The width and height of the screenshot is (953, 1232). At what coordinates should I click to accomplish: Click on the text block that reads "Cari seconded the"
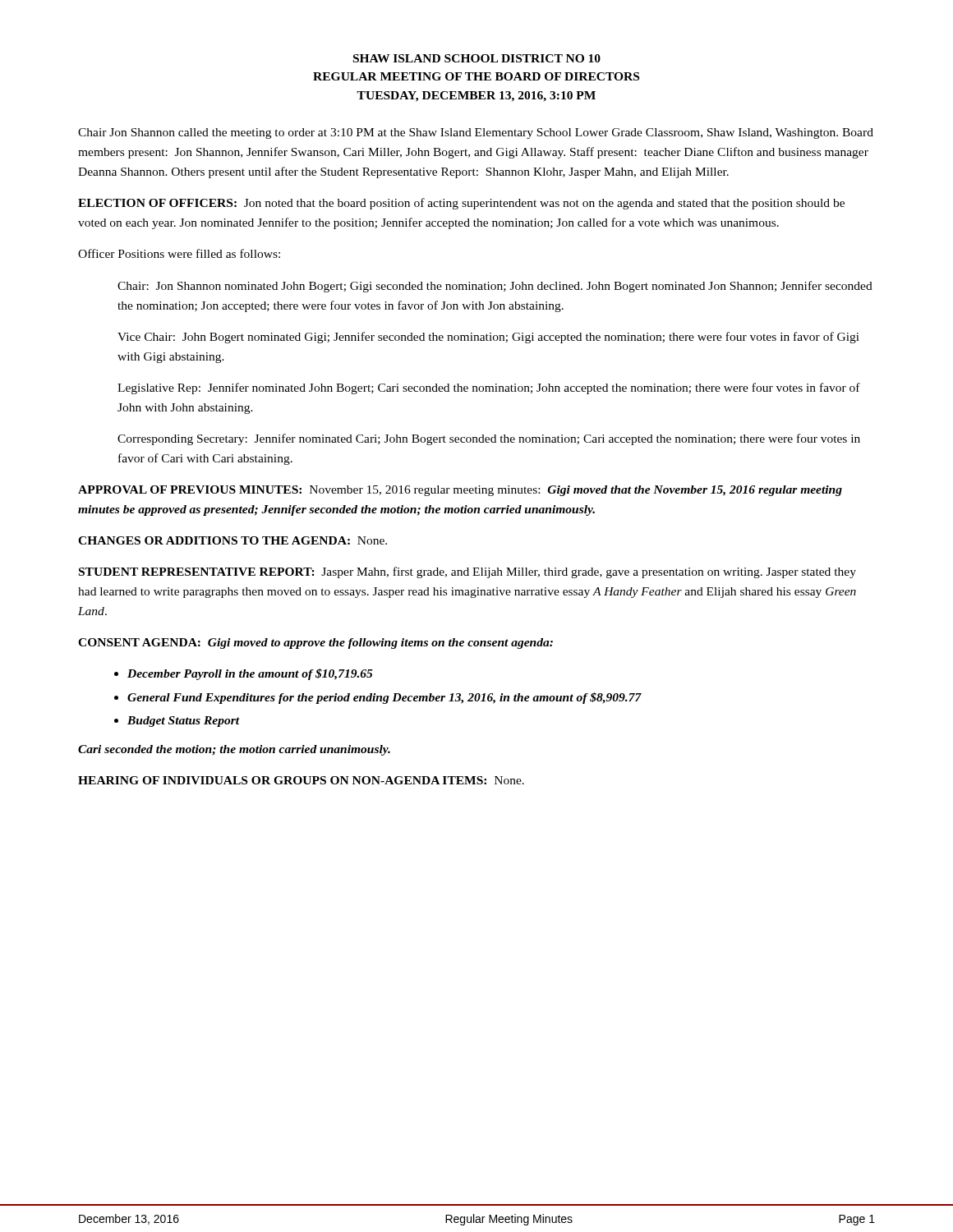coord(235,749)
